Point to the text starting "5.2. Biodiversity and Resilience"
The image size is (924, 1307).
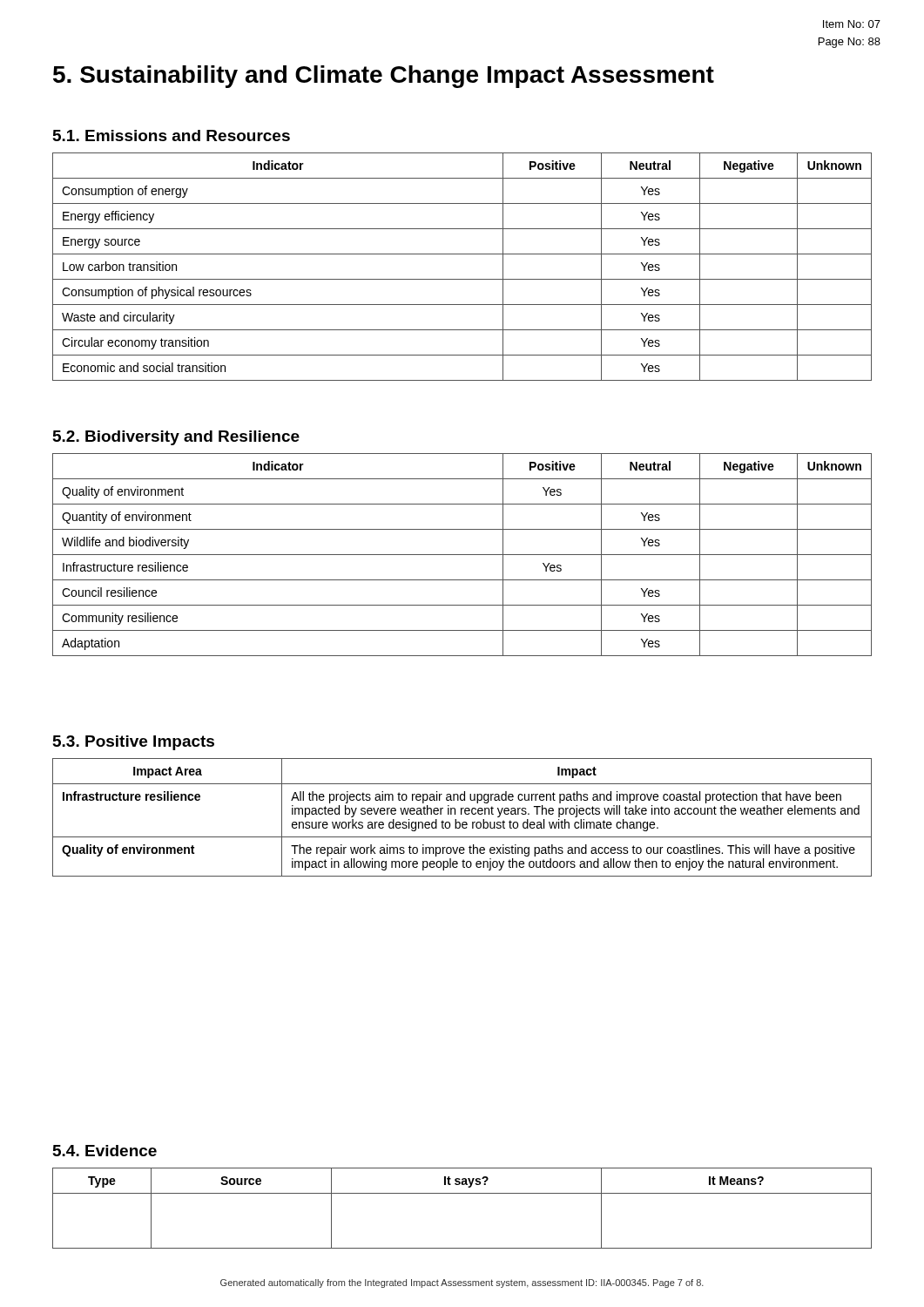click(176, 436)
